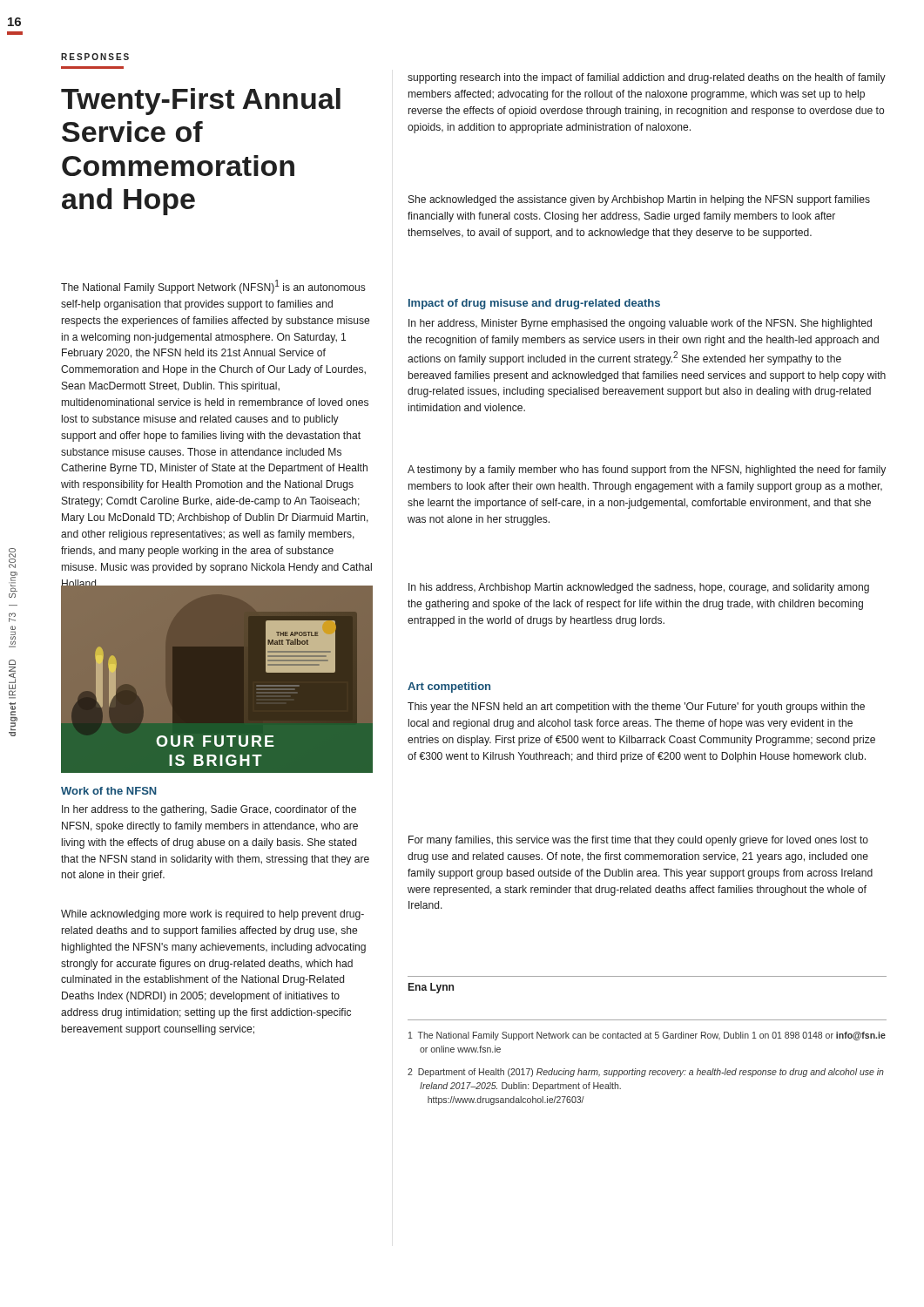Find "Twenty-First Annual Service of Commemoration and Hope" on this page
Viewport: 924px width, 1307px height.
(209, 149)
